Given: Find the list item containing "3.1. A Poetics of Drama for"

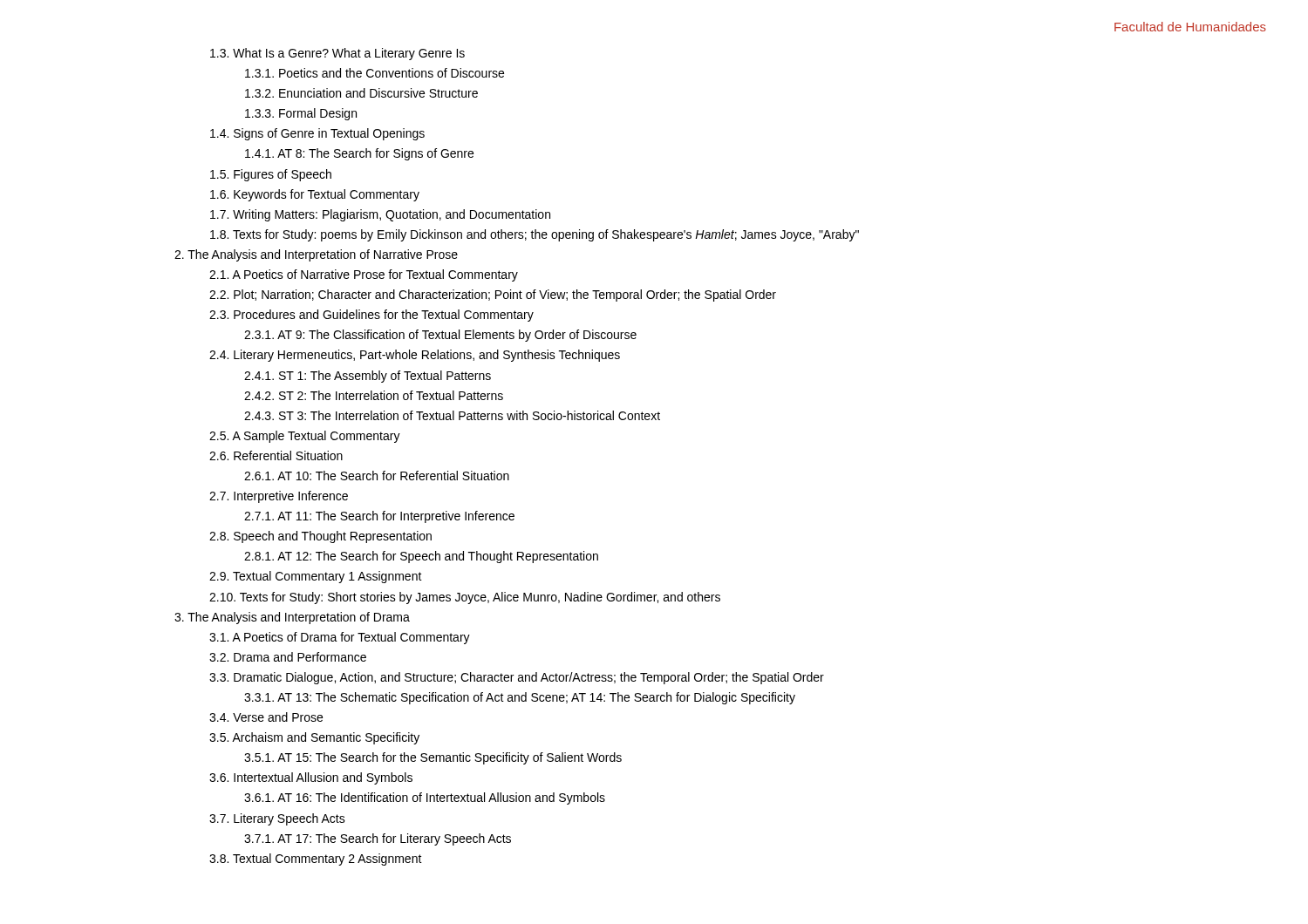Looking at the screenshot, I should coord(339,637).
